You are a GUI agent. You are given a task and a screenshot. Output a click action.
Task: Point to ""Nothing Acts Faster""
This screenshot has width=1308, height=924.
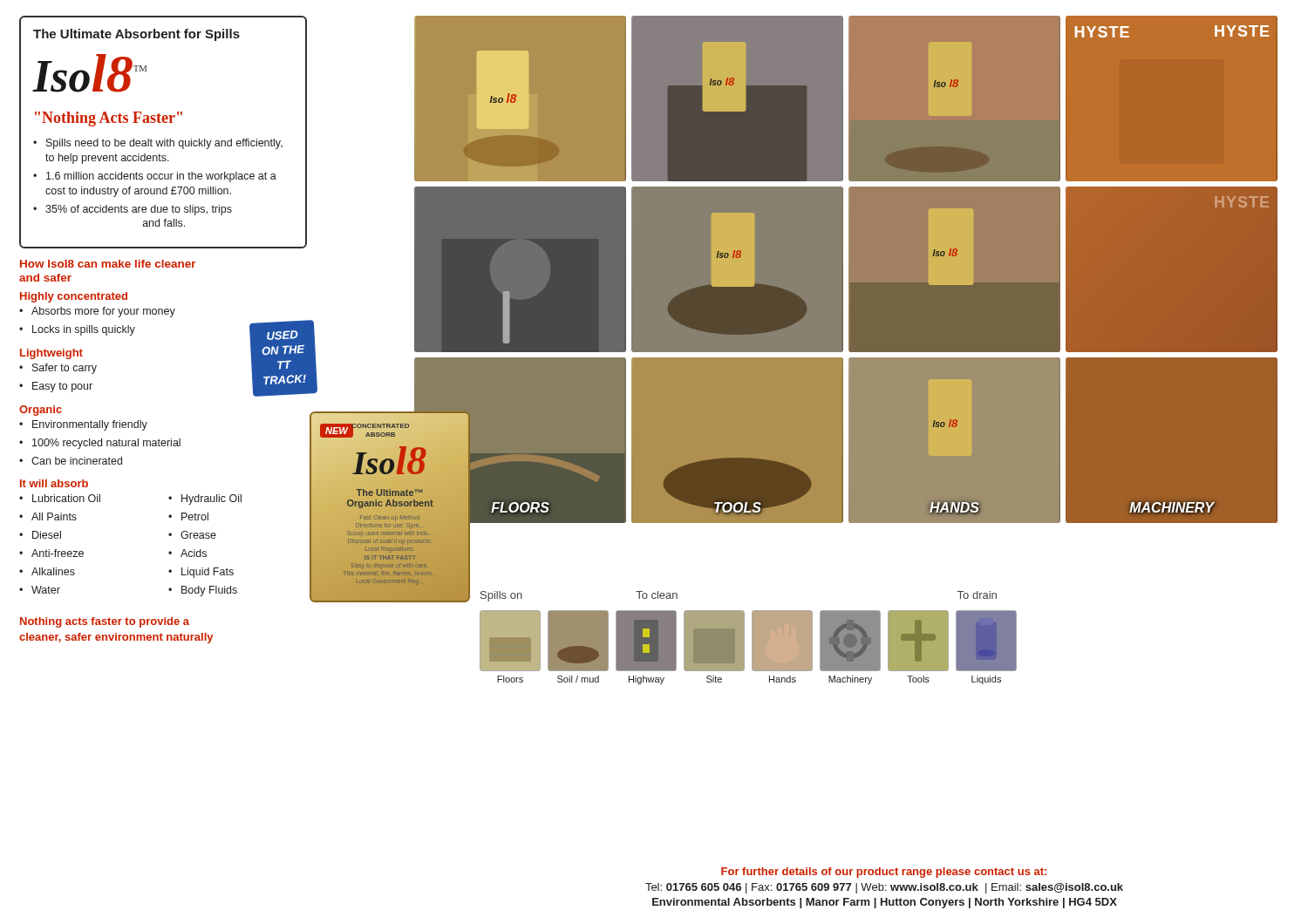tap(108, 118)
